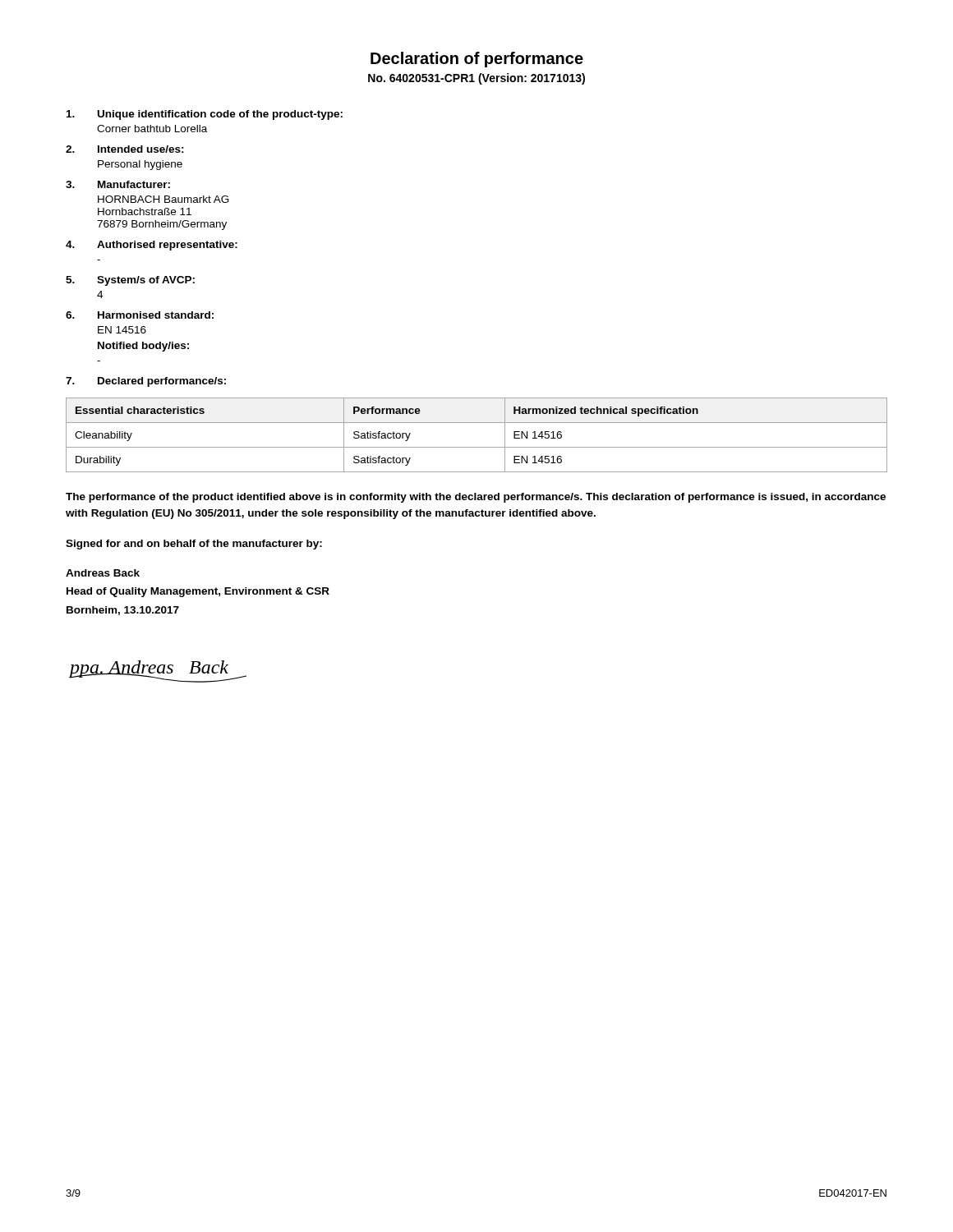Find the illustration
953x1232 pixels.
point(173,661)
